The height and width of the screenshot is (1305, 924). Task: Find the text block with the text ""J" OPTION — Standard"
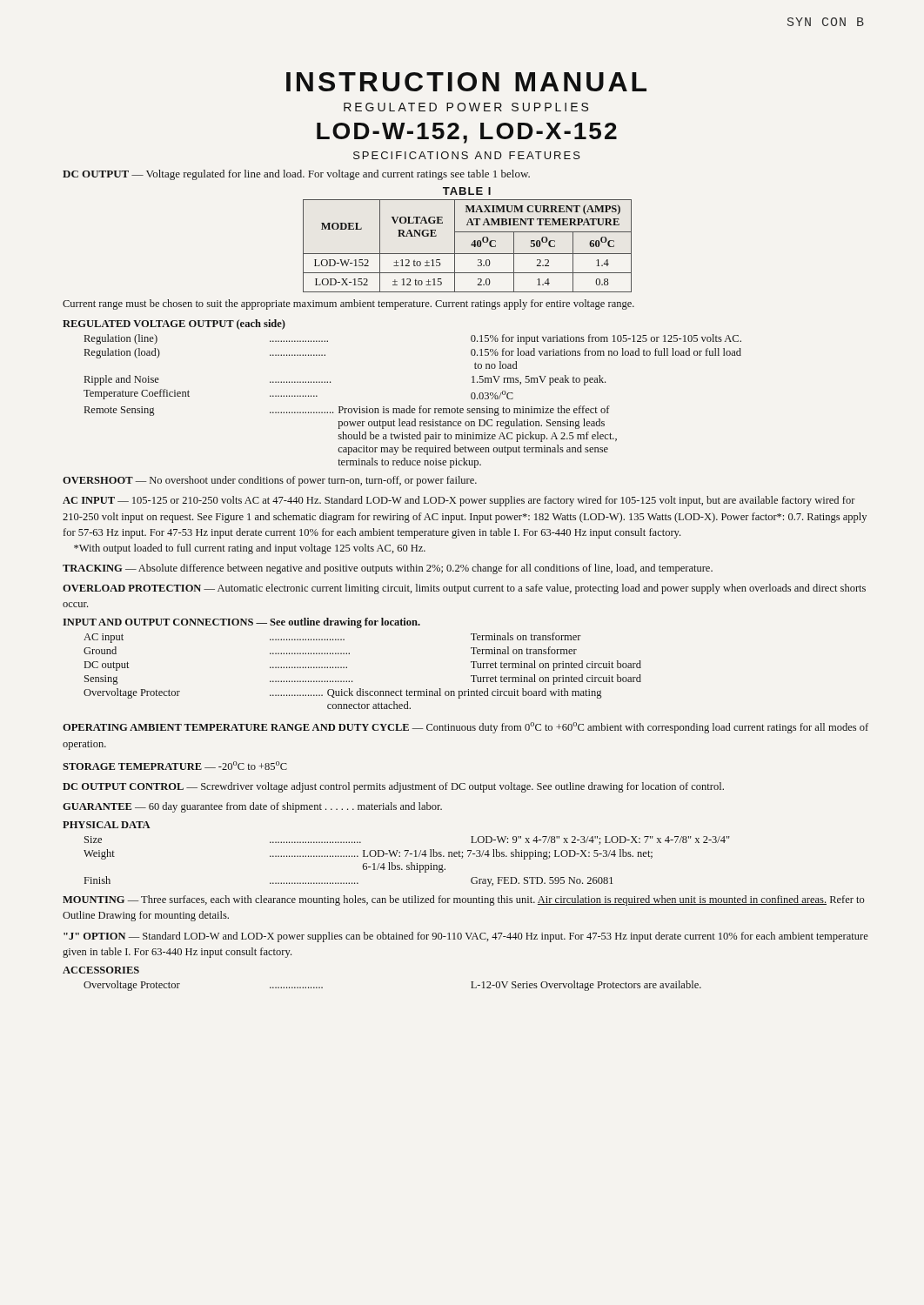[x=465, y=944]
